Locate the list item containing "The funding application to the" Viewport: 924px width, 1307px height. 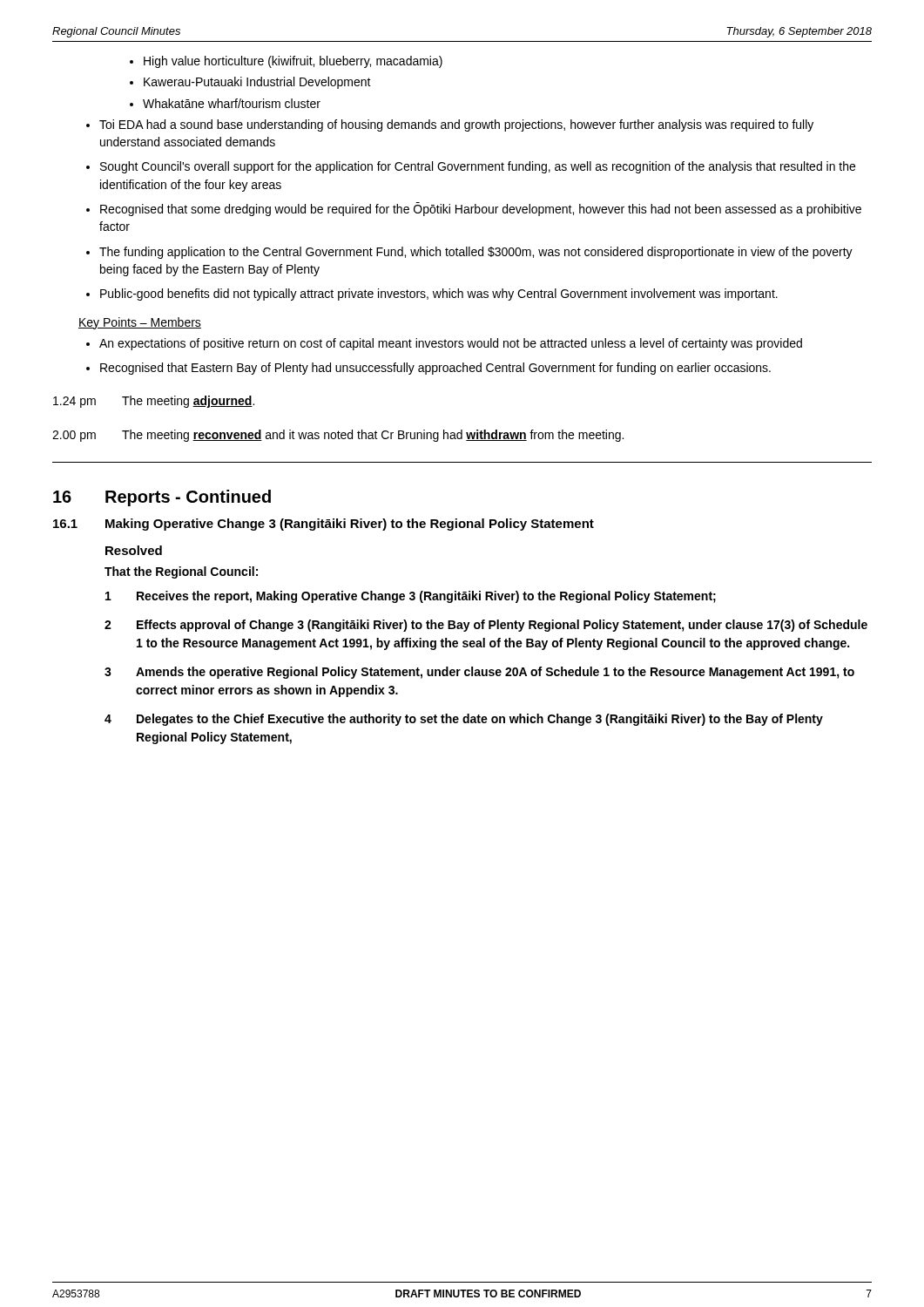click(475, 260)
